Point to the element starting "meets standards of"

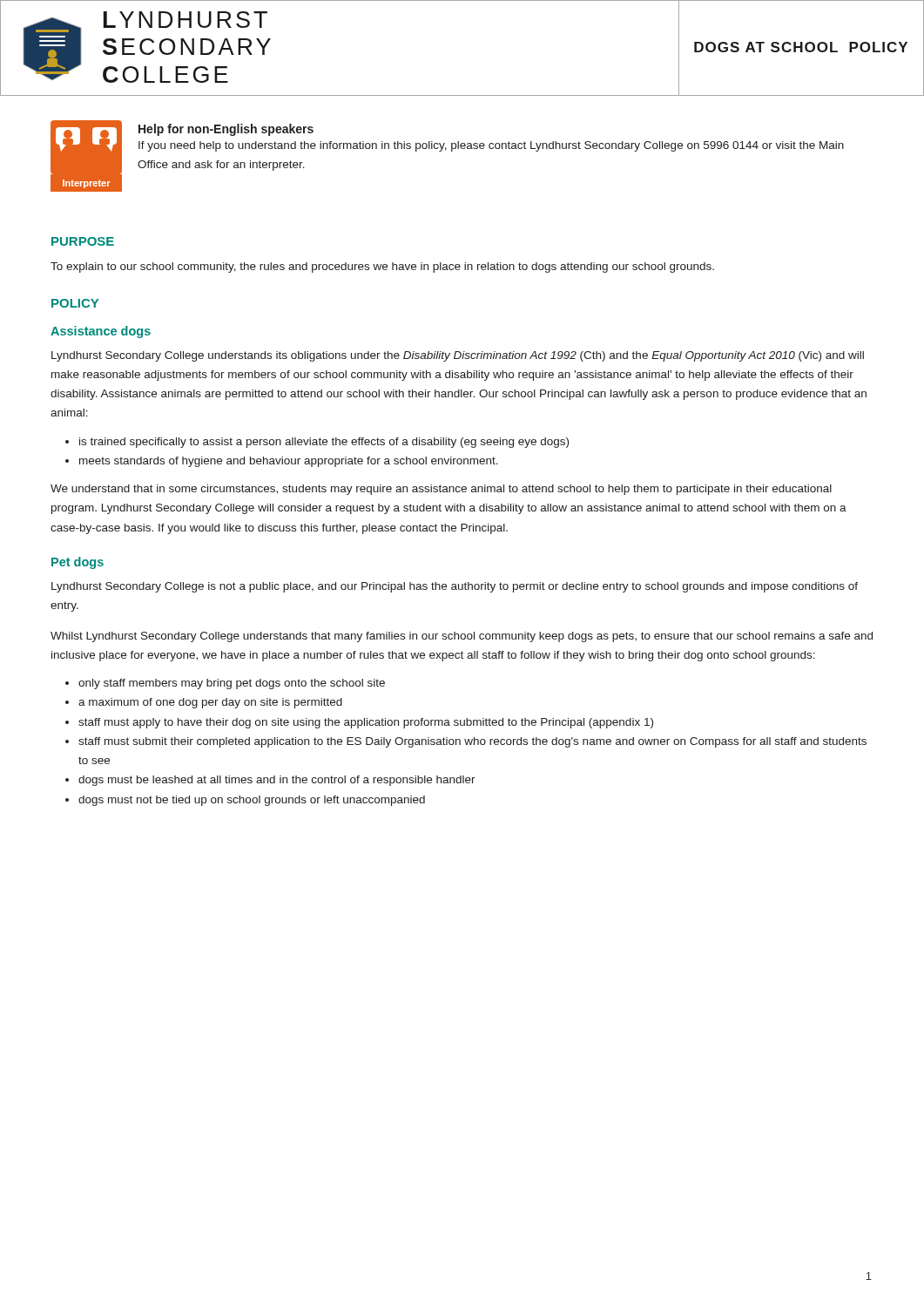288,460
